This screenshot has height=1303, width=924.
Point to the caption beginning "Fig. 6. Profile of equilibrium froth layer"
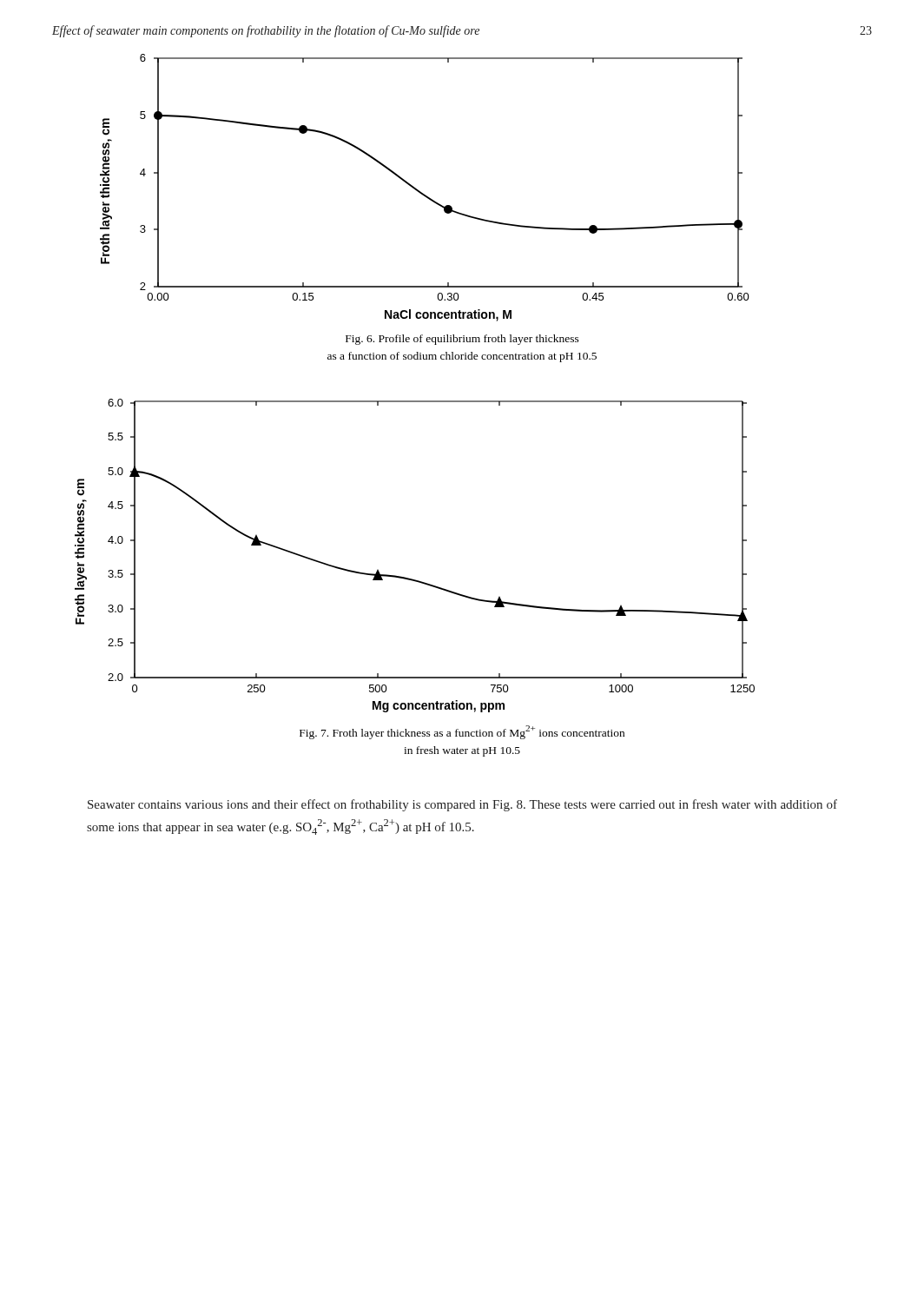(x=462, y=347)
